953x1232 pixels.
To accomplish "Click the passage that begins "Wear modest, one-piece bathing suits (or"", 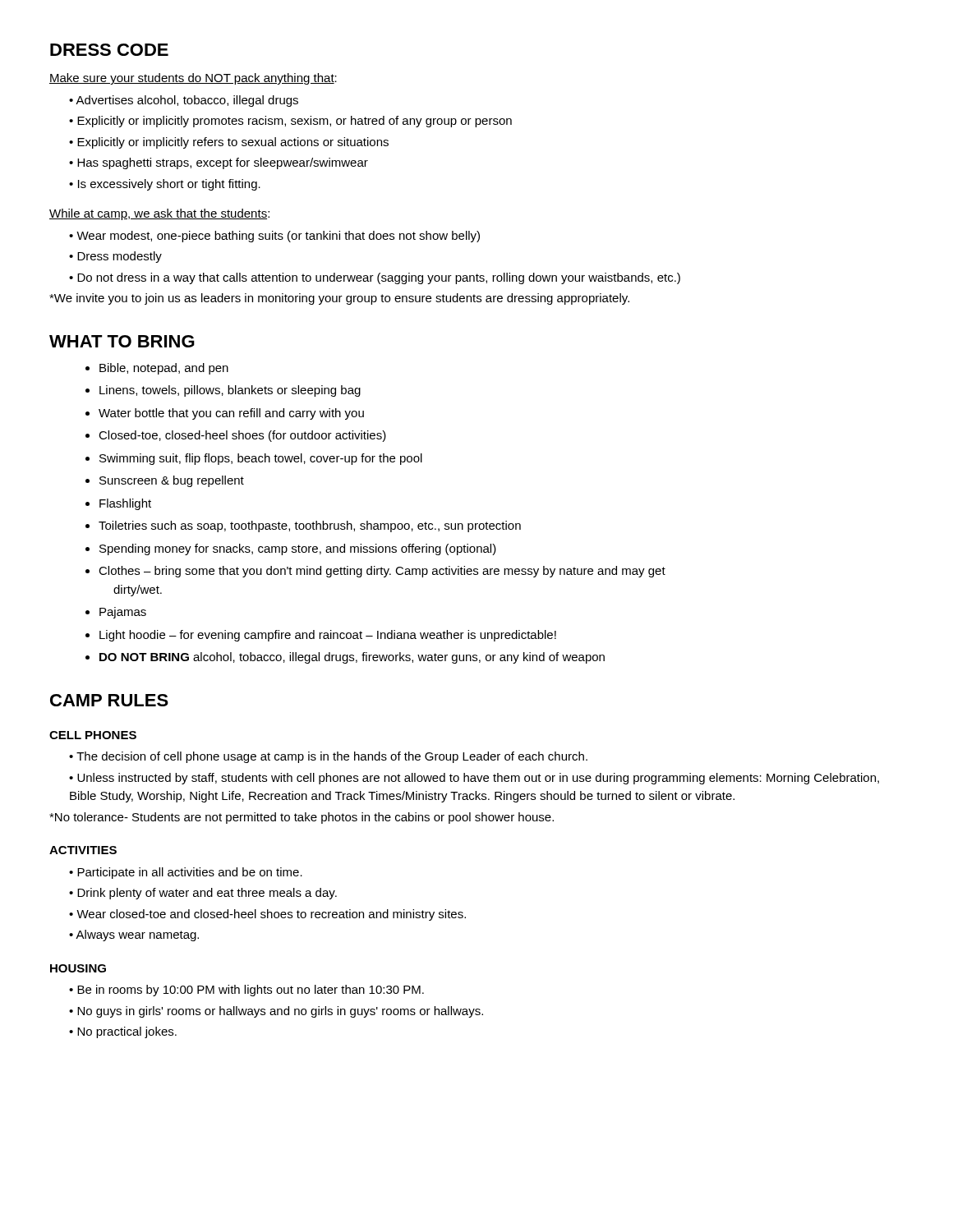I will tap(279, 235).
